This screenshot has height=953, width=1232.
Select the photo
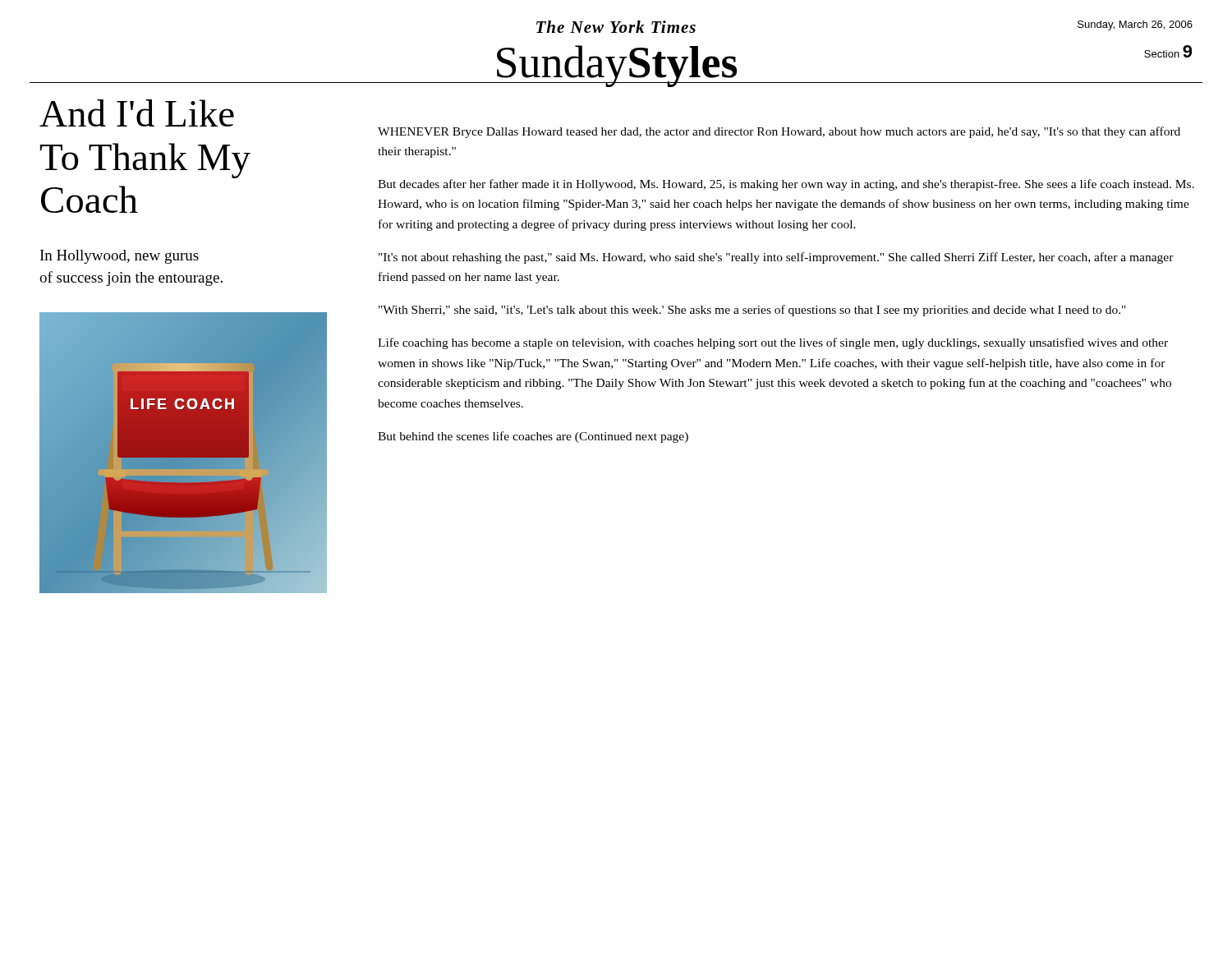183,453
